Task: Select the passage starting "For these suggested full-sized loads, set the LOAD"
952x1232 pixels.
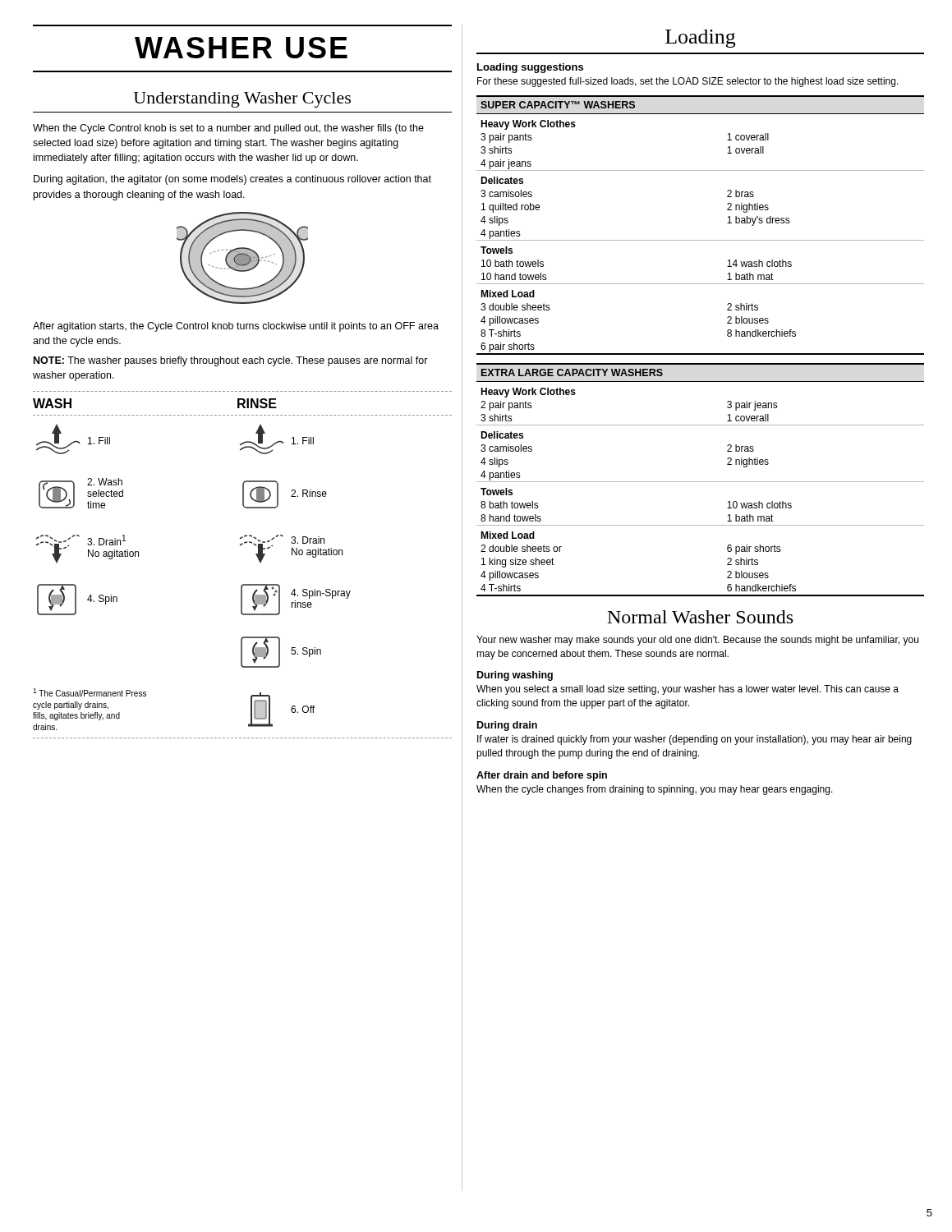Action: click(x=688, y=81)
